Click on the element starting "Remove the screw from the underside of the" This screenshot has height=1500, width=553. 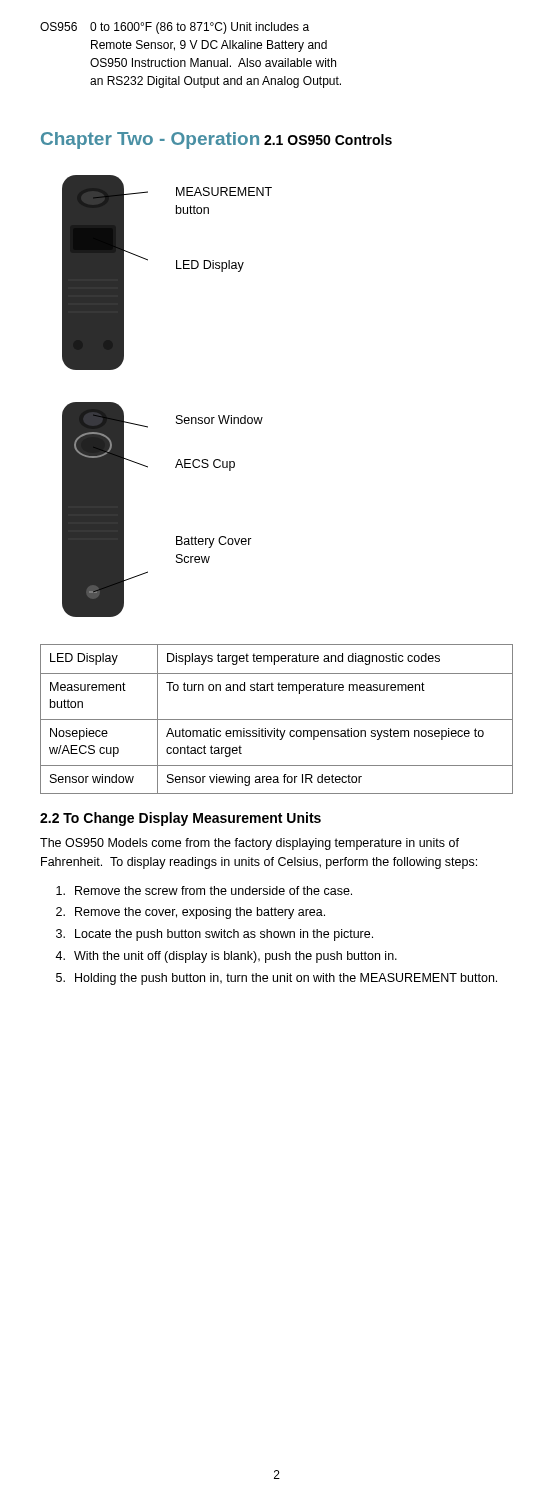coord(276,891)
